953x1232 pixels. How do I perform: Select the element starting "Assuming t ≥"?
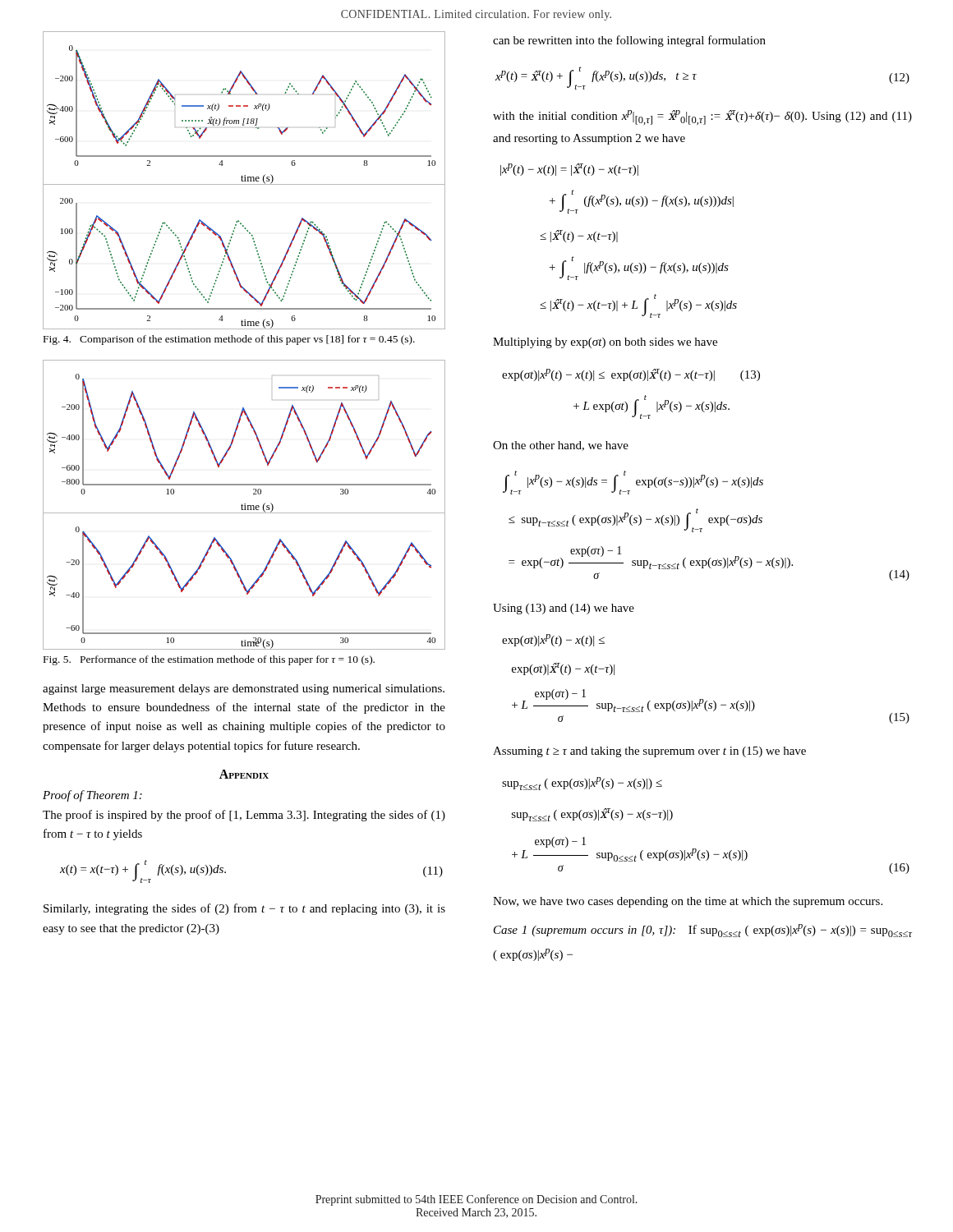(650, 751)
